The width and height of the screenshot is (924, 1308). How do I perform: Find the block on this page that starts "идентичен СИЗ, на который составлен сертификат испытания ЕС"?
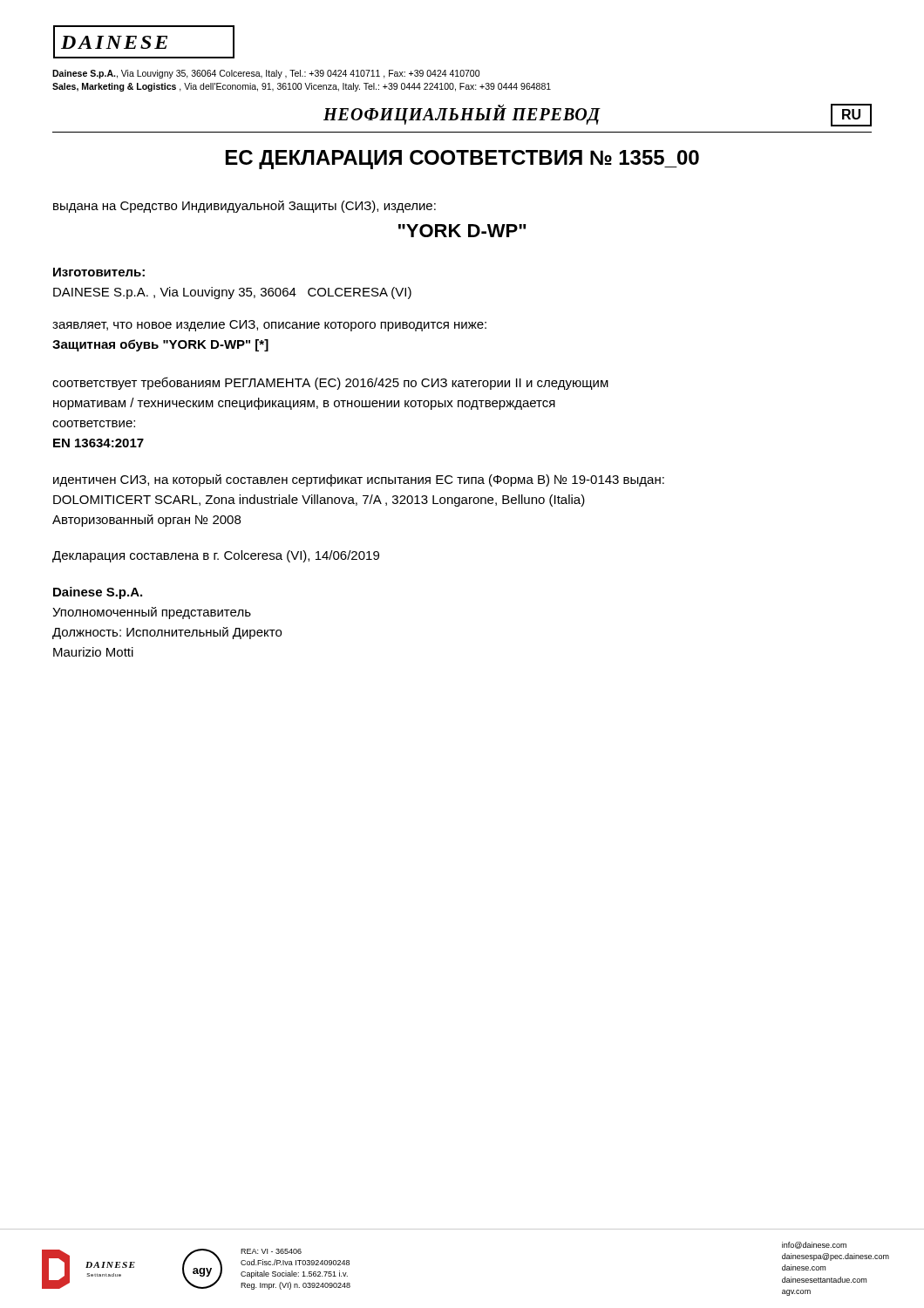tap(359, 499)
